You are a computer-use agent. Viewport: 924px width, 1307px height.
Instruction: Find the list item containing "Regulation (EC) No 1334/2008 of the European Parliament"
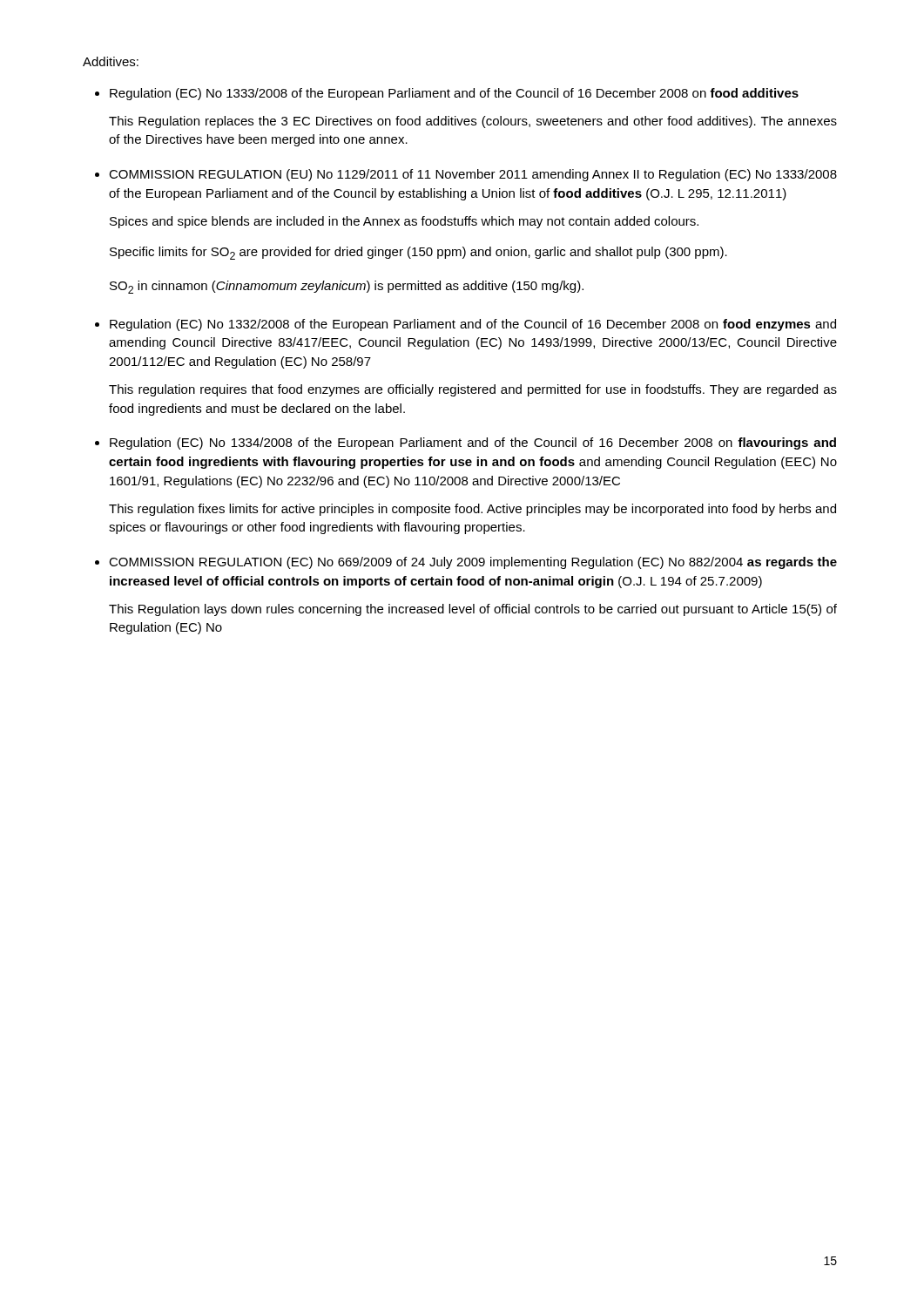click(473, 486)
